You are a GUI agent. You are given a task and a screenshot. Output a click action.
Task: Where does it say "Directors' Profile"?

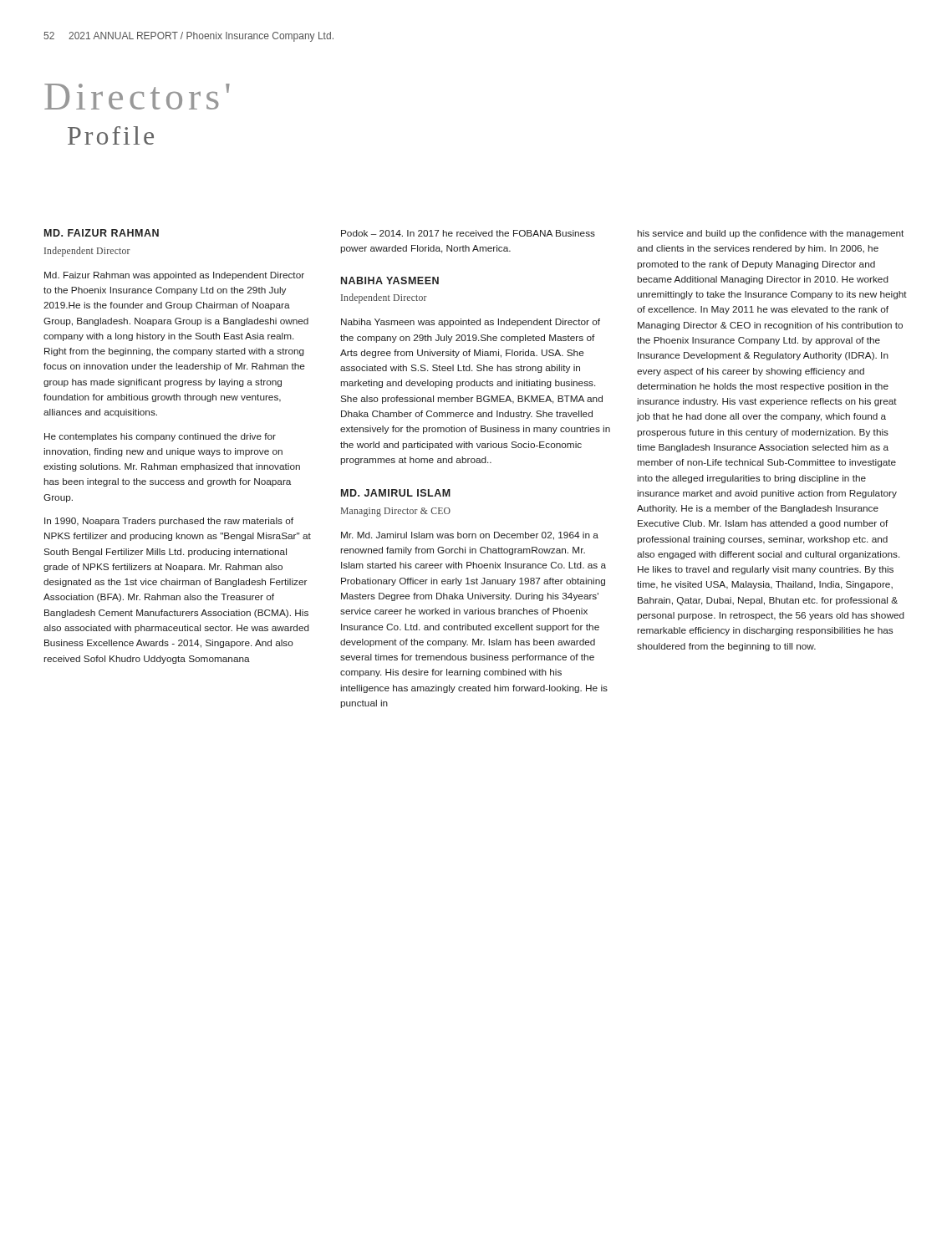139,113
